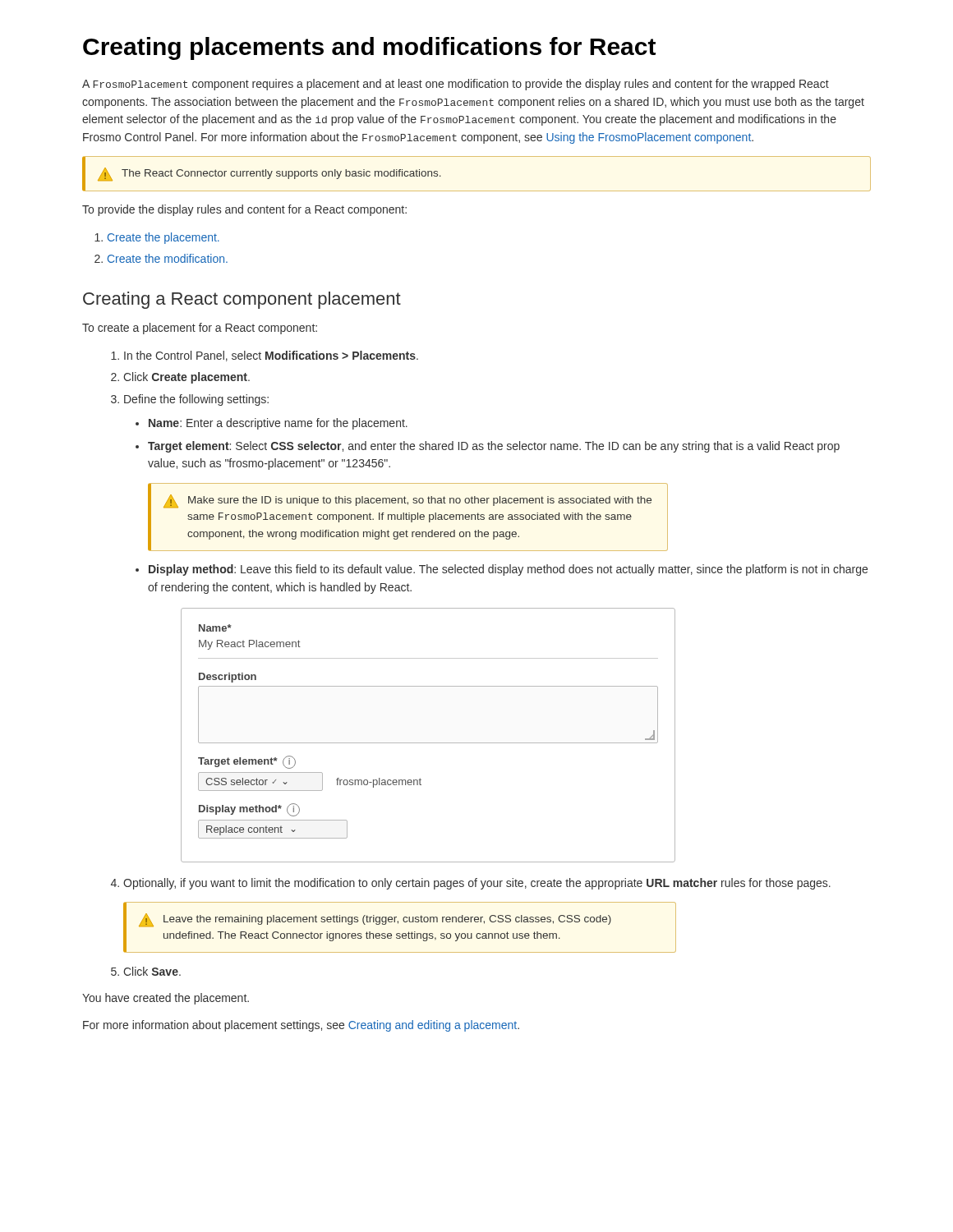953x1232 pixels.
Task: Find the title on this page that starts "Creating placements and modifications for"
Action: 476,47
